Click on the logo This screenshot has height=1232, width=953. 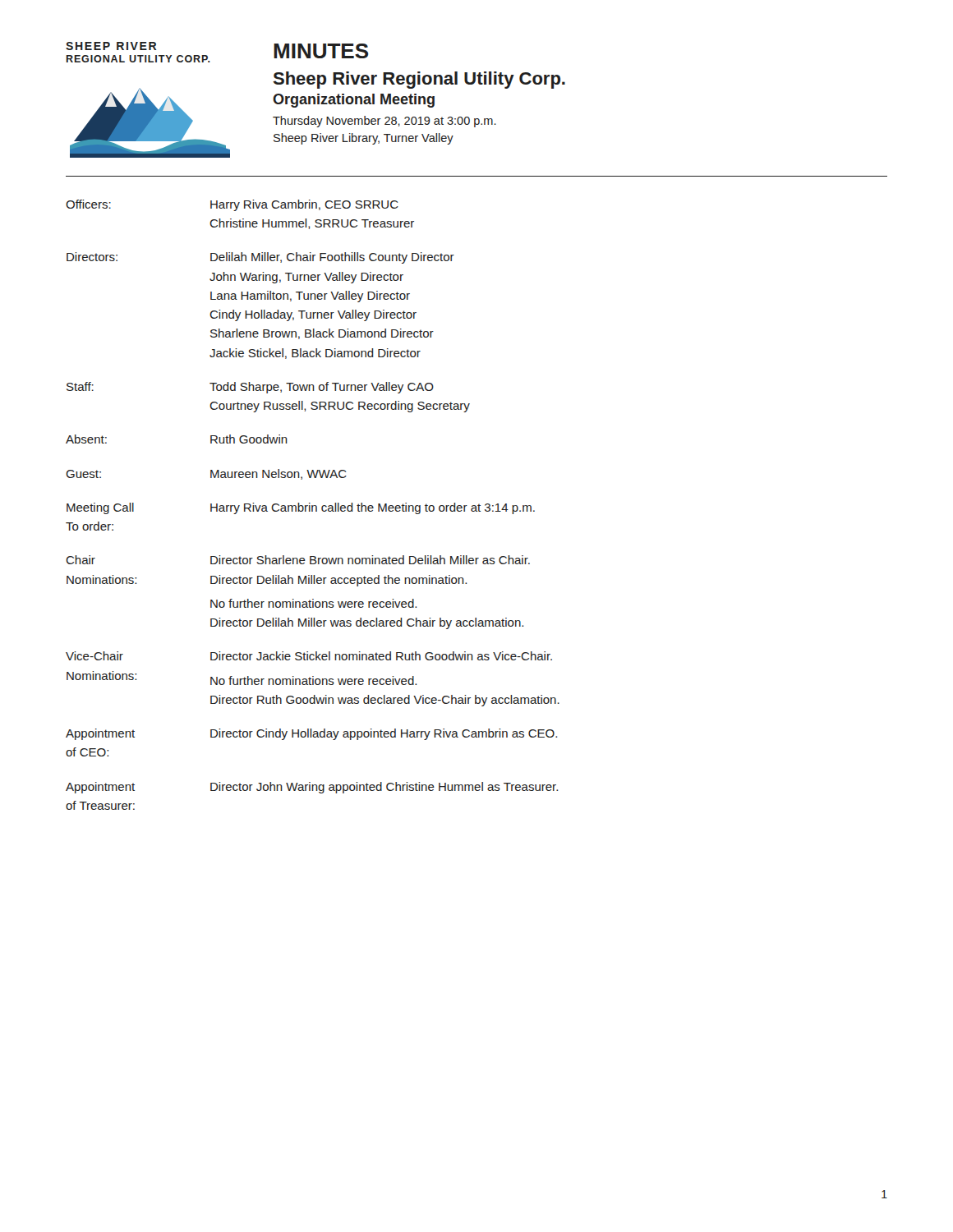(156, 98)
